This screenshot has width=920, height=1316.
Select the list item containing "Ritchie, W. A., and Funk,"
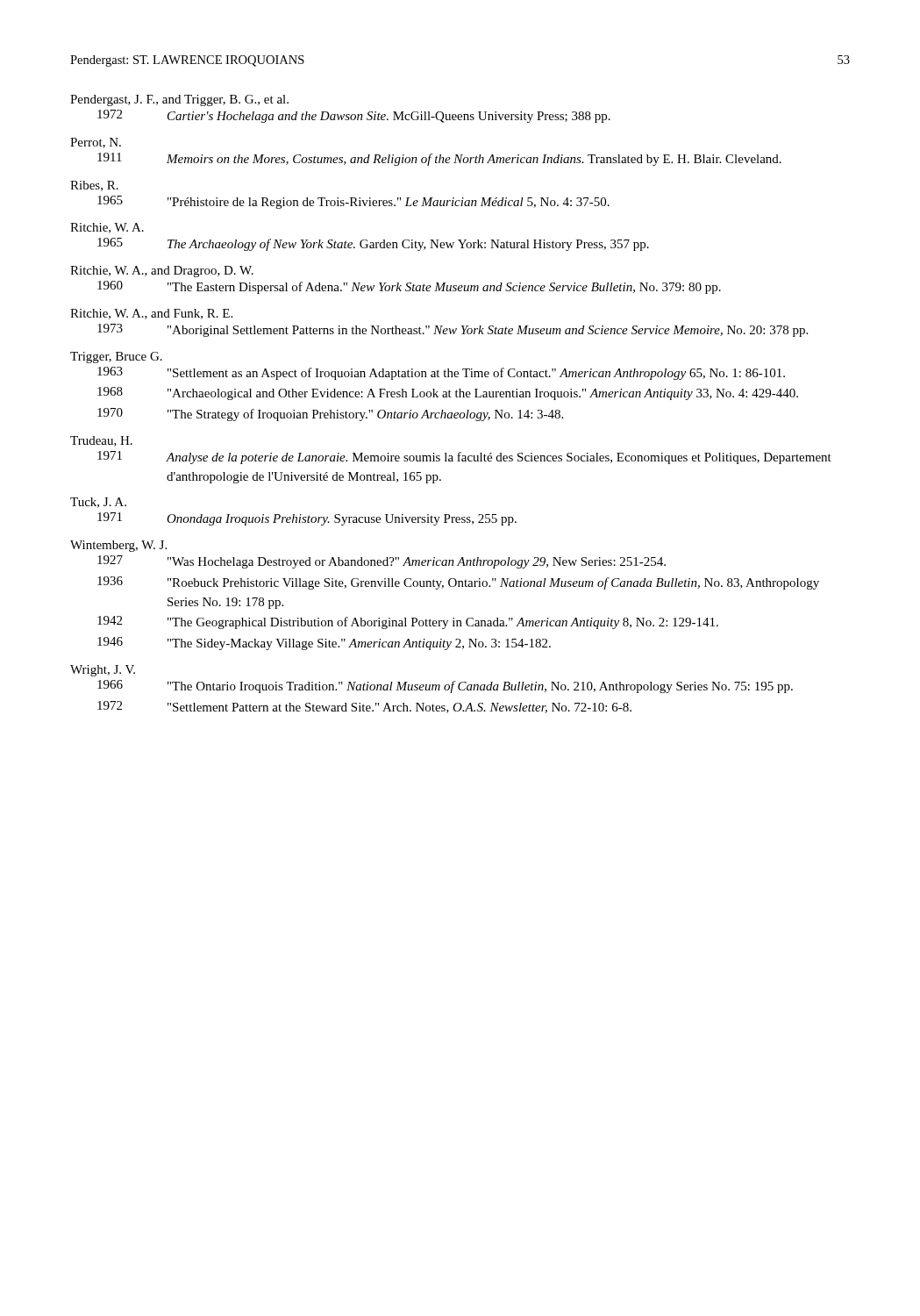[460, 323]
